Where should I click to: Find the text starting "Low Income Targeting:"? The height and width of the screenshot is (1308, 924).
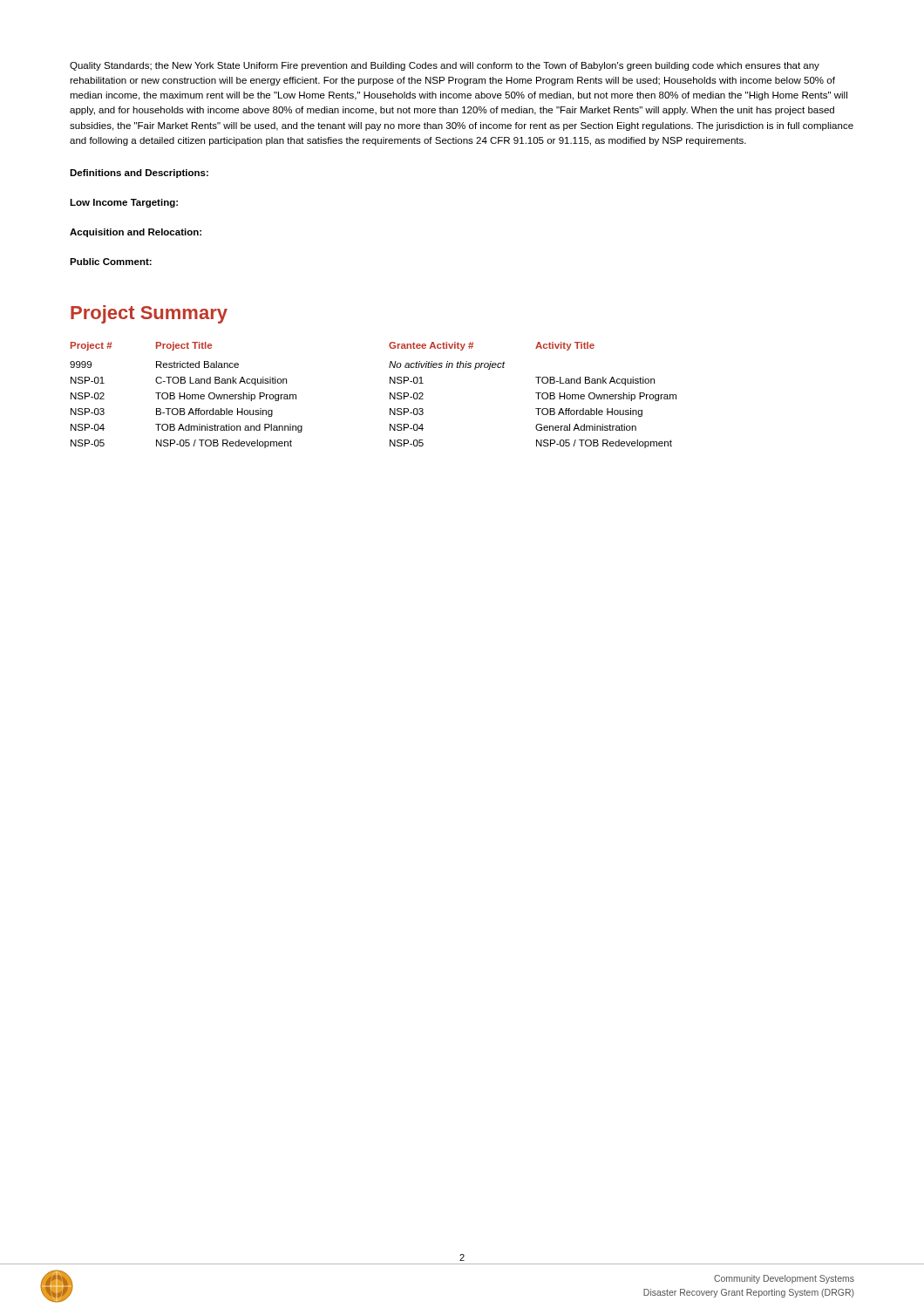(x=124, y=203)
